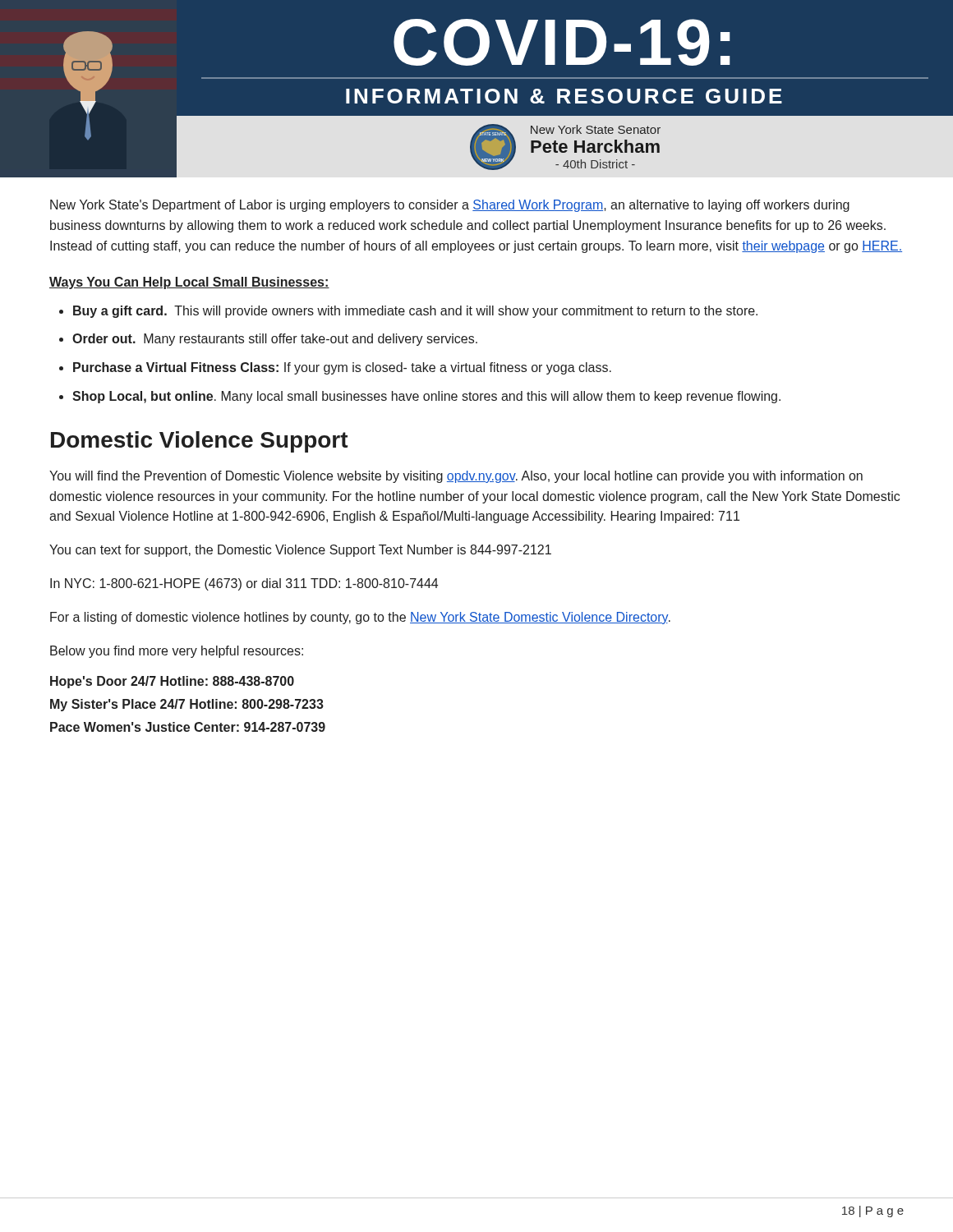
Task: Find the text block starting "Pace Women's Justice Center: 914-287-0739"
Action: [x=188, y=727]
